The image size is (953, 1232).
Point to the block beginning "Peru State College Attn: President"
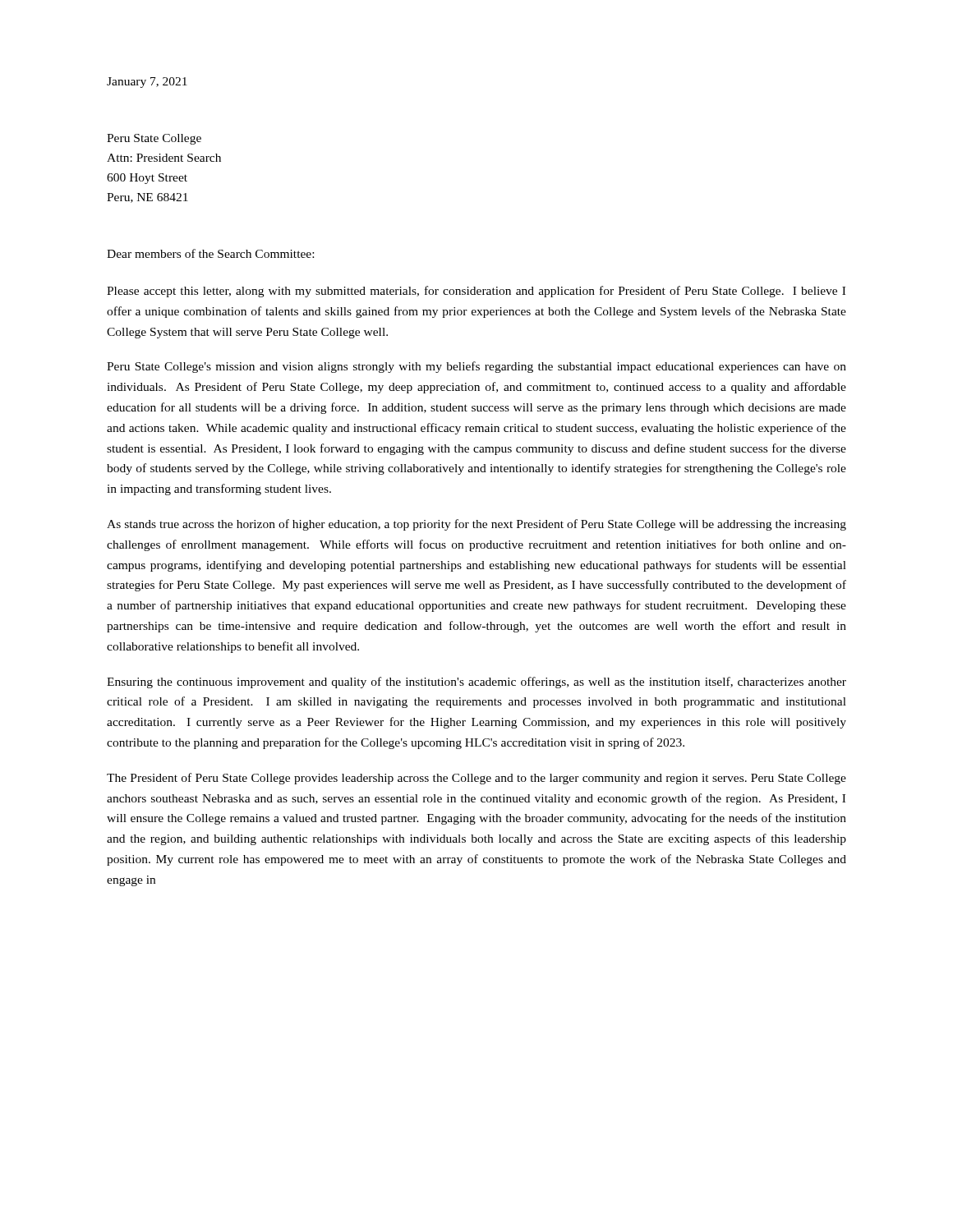click(x=164, y=167)
